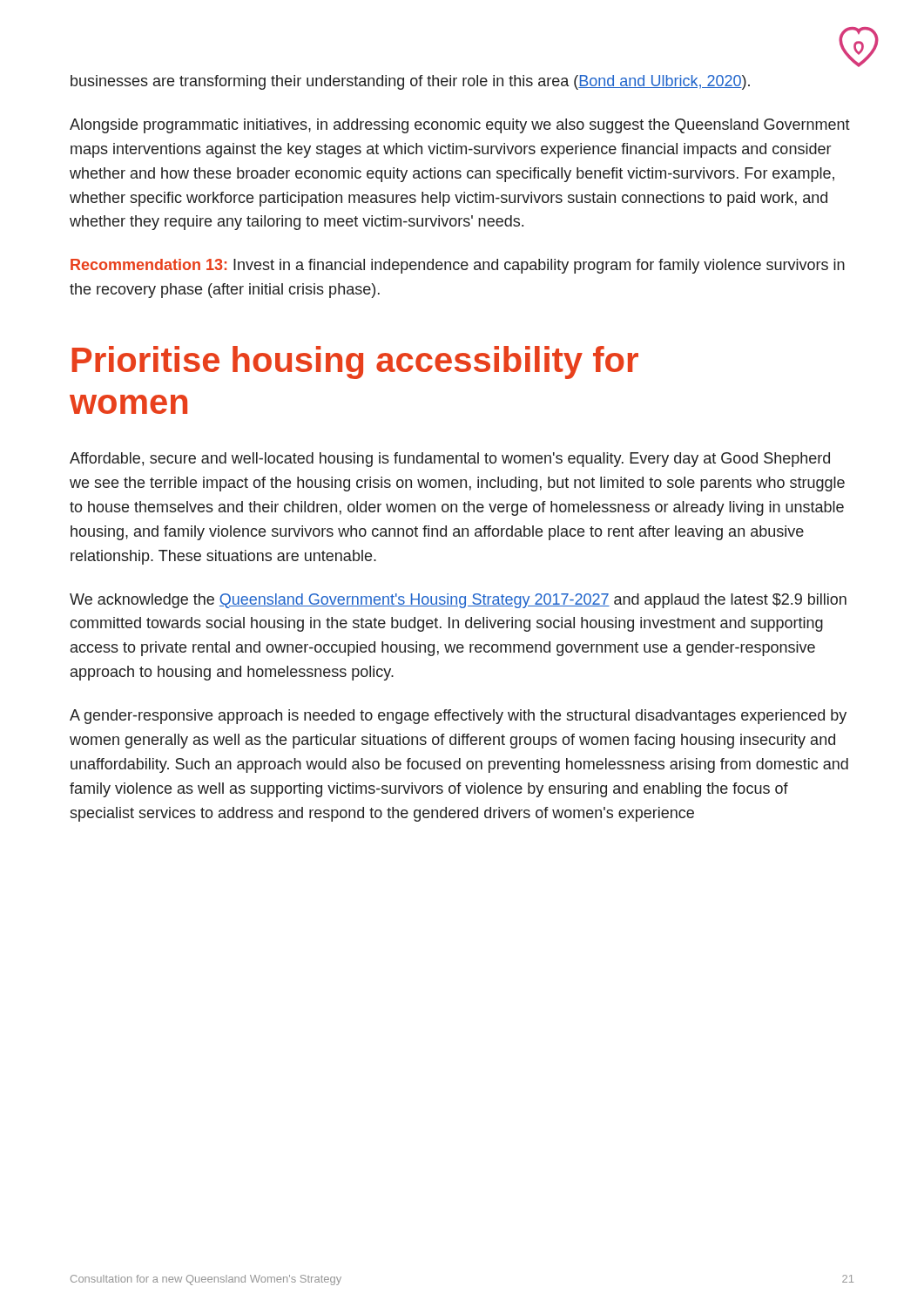924x1307 pixels.
Task: Select the logo
Action: tap(859, 52)
